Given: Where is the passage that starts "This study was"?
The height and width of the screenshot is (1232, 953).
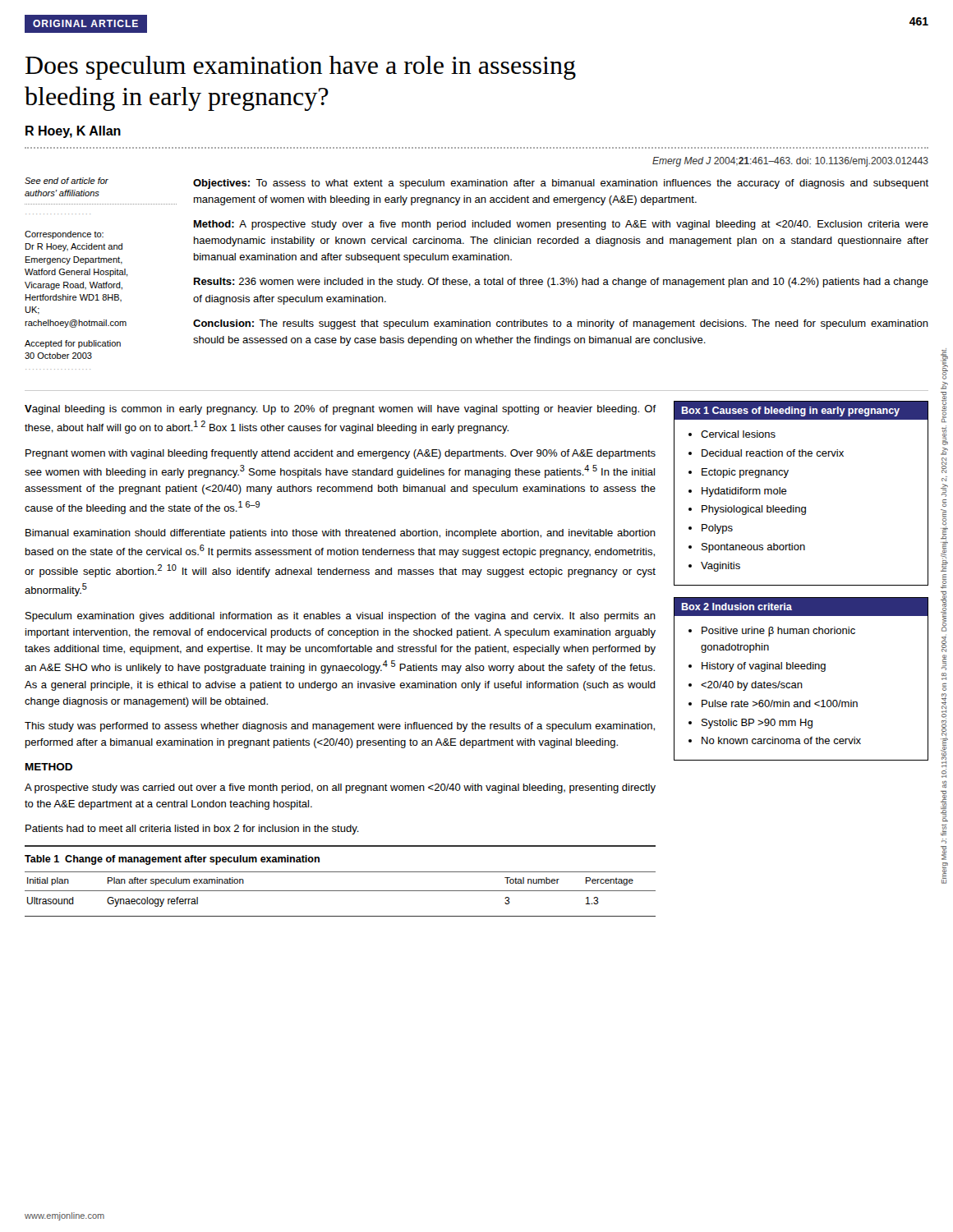Looking at the screenshot, I should click(x=340, y=734).
